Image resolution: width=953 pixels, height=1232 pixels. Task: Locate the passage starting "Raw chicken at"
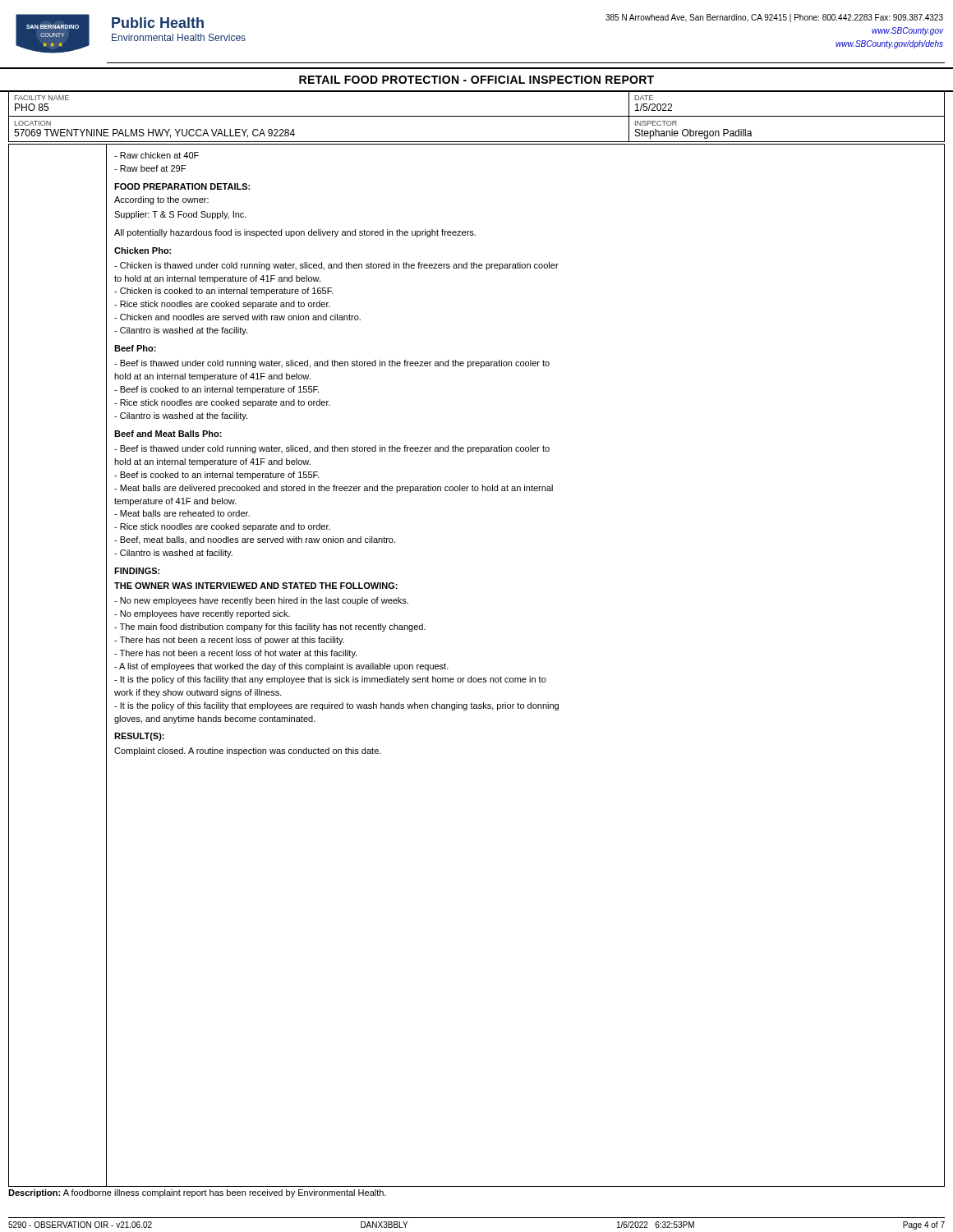pos(157,162)
